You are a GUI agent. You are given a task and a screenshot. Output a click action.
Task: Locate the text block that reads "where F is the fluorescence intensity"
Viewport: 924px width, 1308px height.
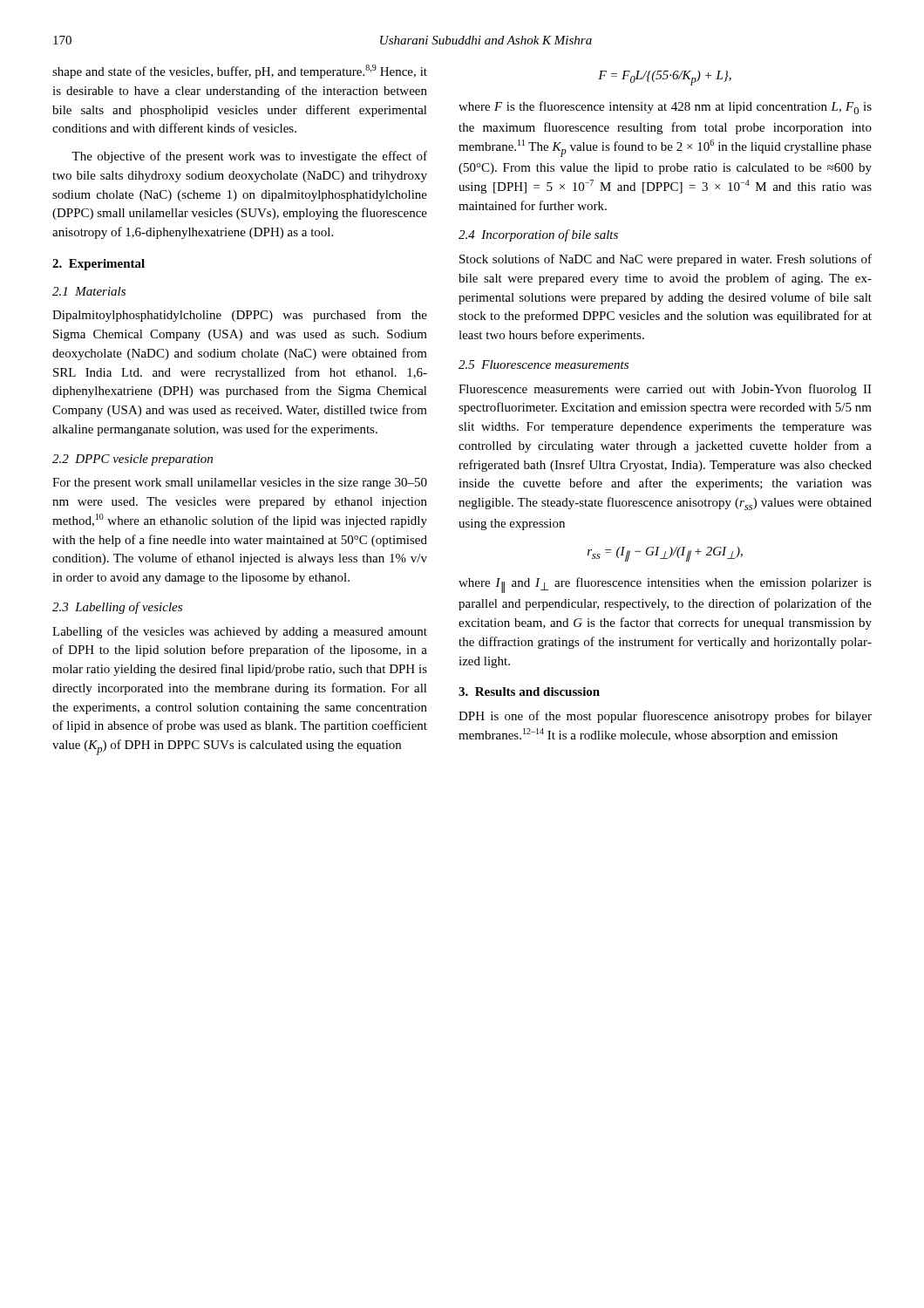click(x=665, y=157)
